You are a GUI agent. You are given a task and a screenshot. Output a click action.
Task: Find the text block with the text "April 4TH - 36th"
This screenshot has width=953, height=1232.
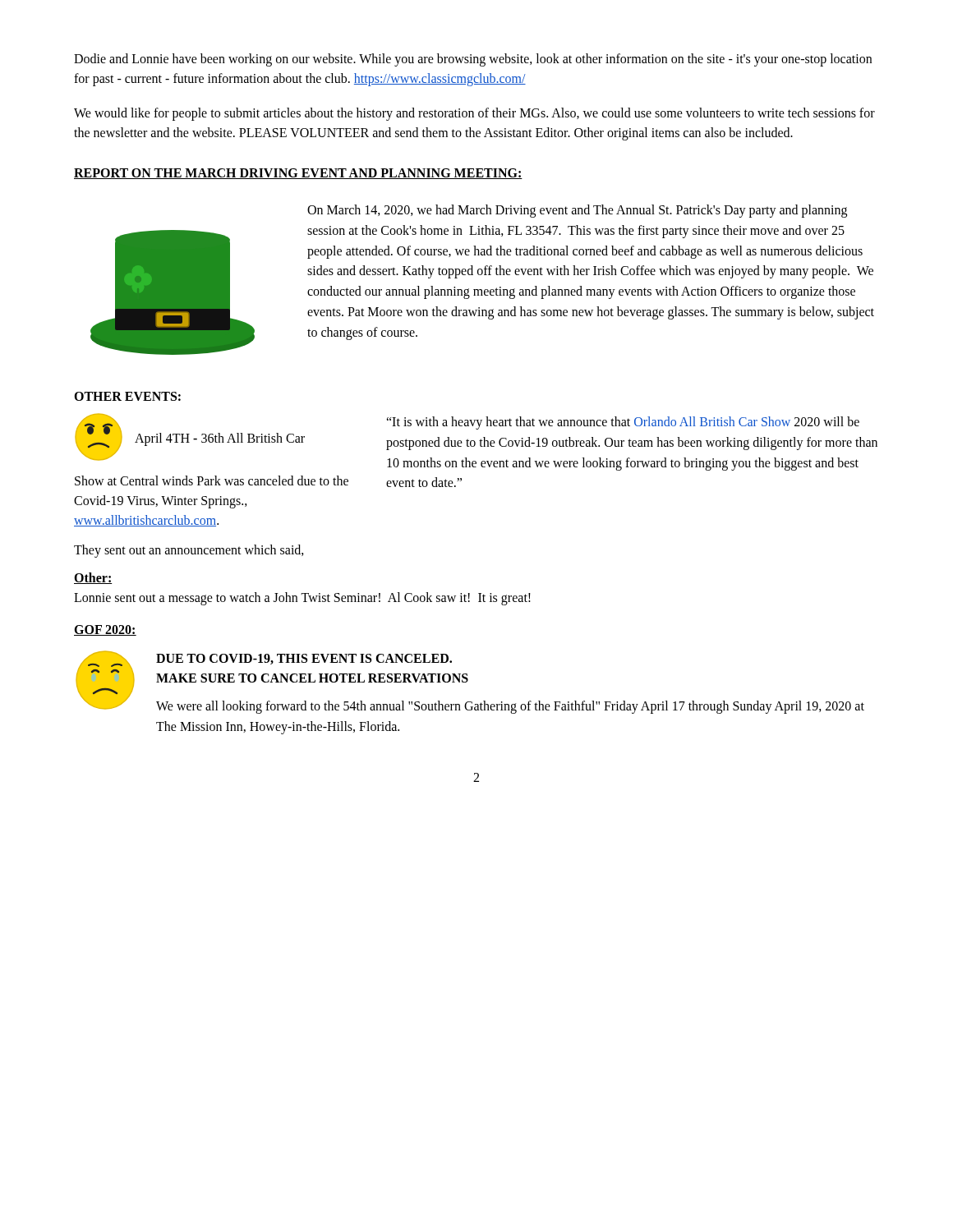[x=220, y=438]
